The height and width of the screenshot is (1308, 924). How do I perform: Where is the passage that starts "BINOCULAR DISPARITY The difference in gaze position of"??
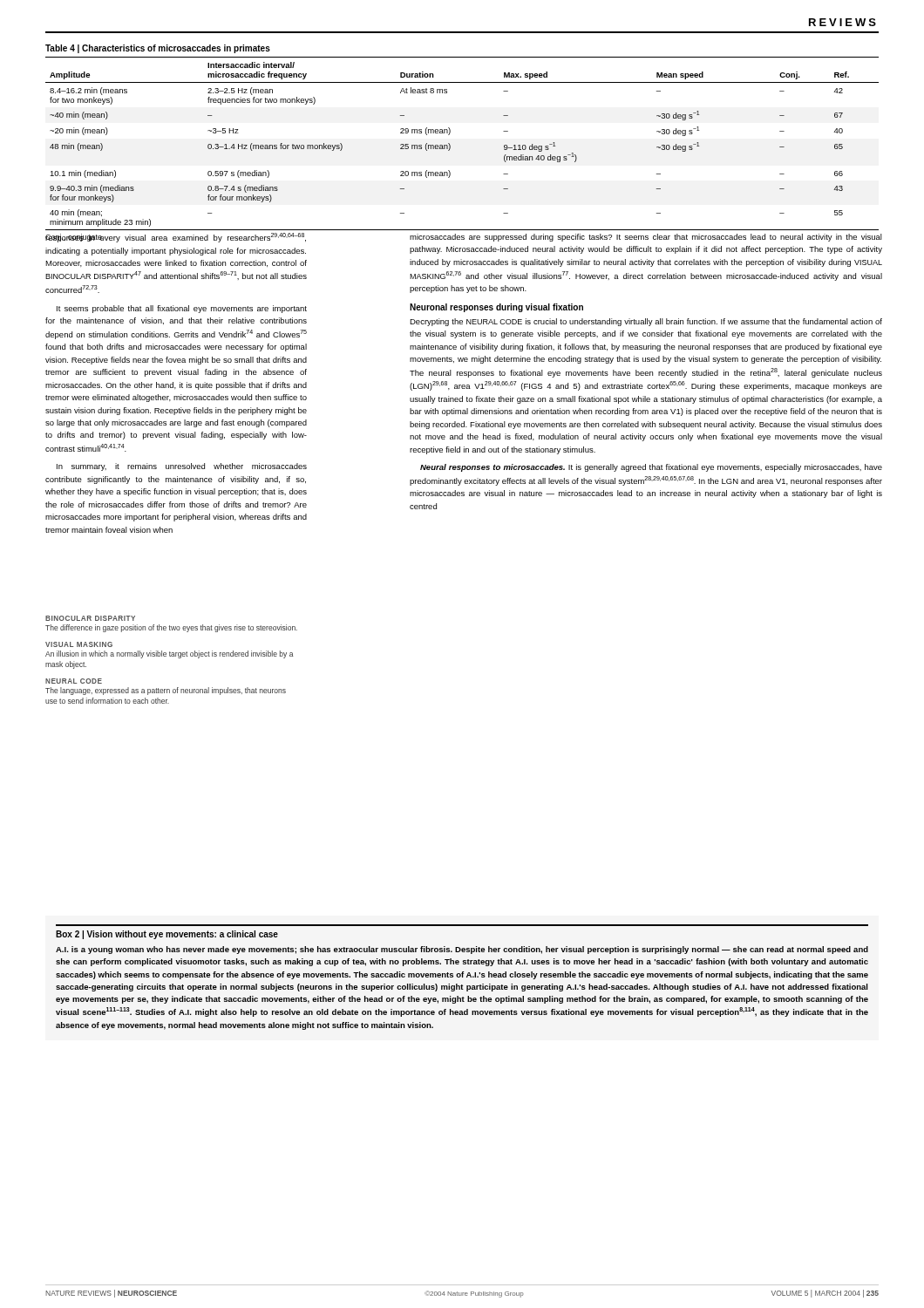point(172,624)
